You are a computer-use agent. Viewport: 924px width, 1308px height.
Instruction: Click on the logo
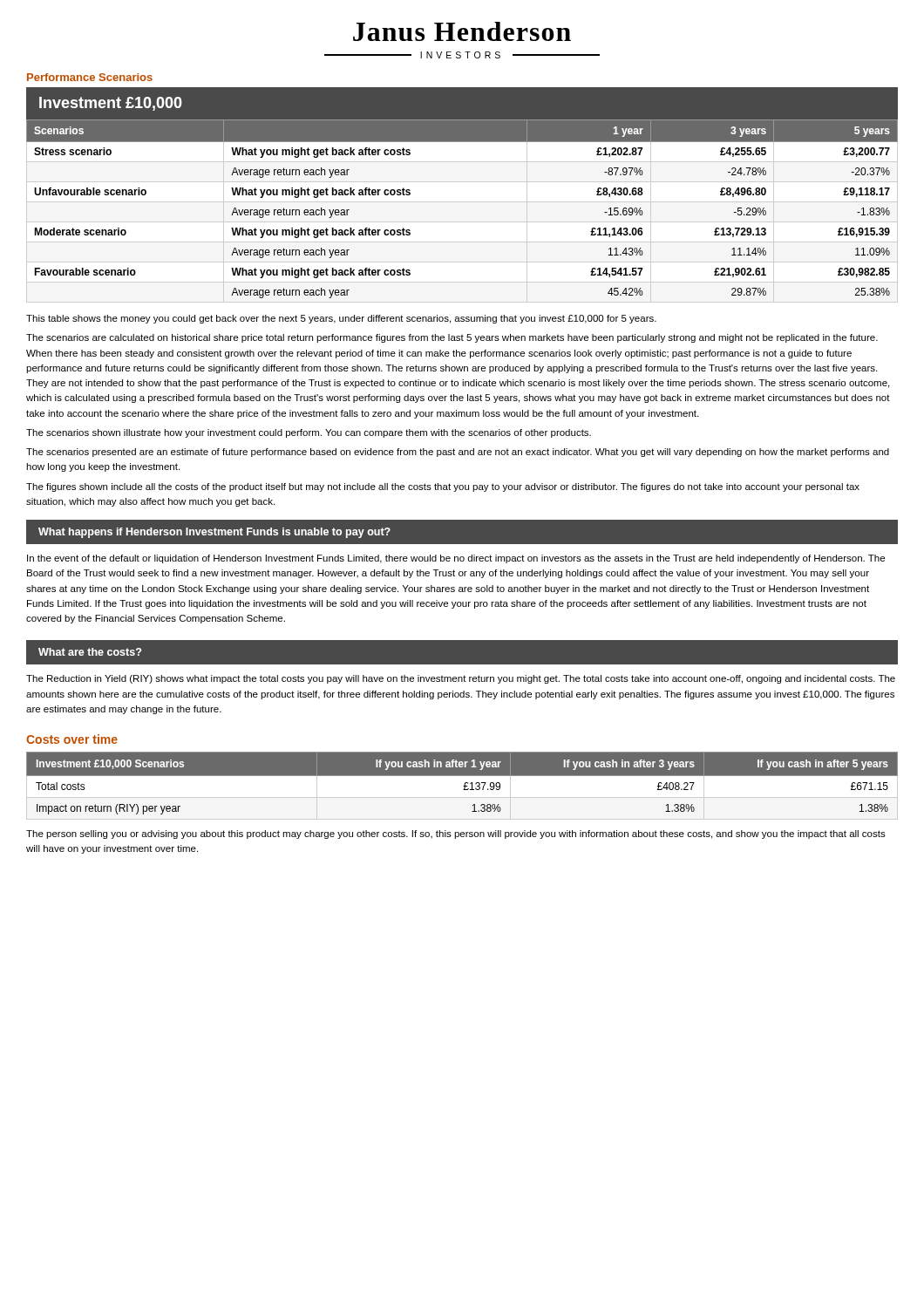click(x=462, y=34)
